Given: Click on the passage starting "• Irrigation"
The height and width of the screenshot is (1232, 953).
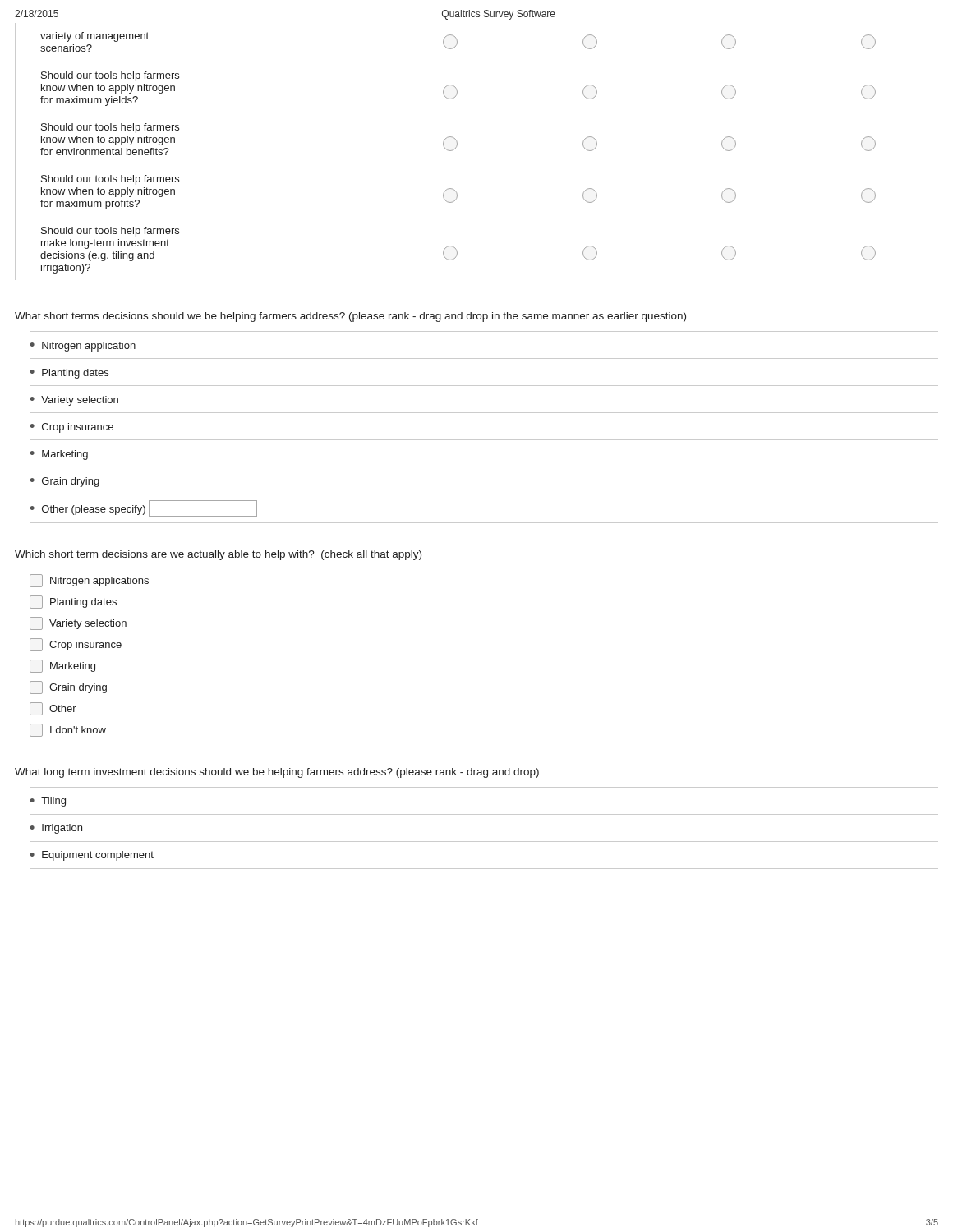Looking at the screenshot, I should 56,828.
